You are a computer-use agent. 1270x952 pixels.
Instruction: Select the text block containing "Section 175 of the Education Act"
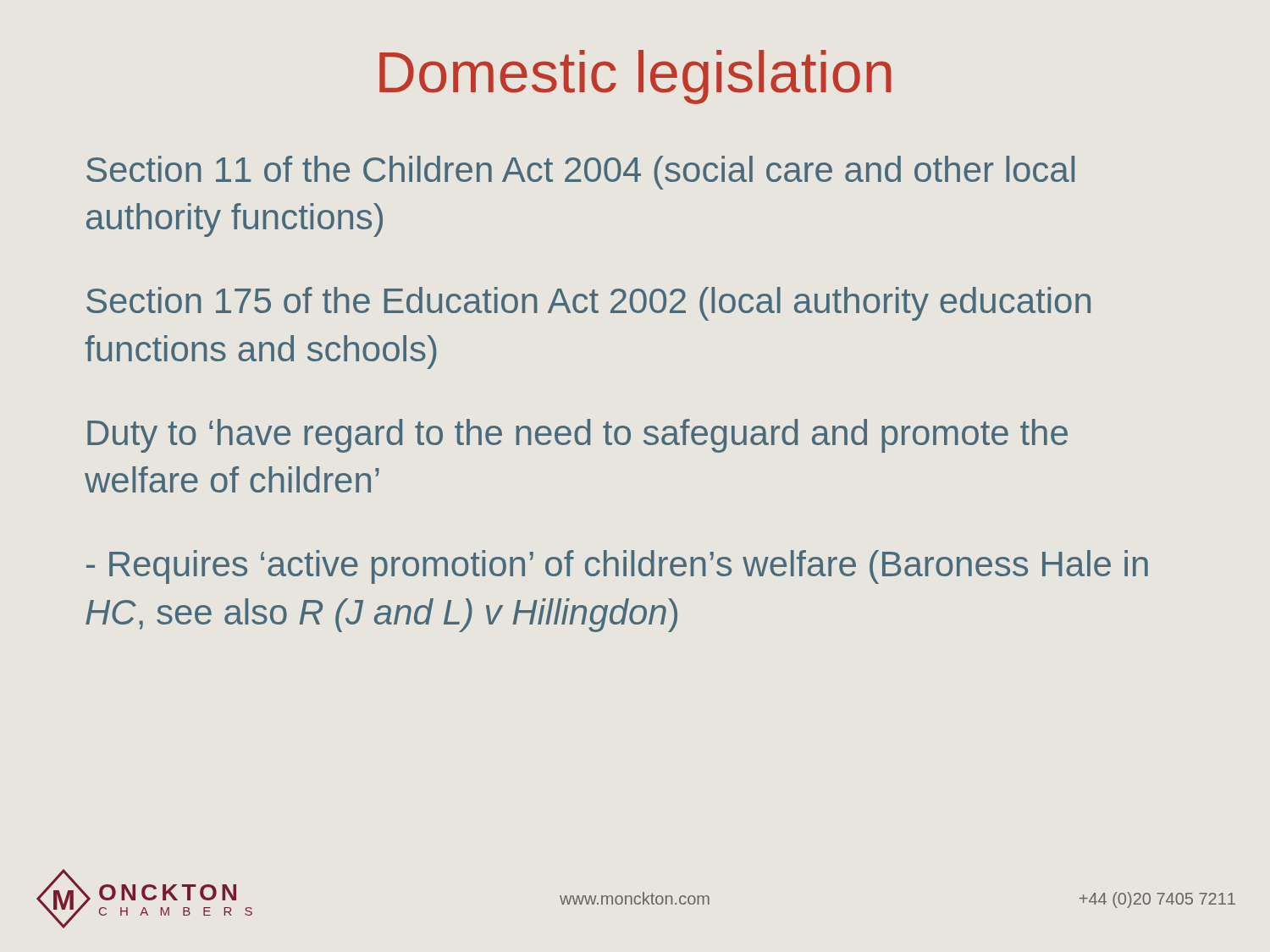point(589,325)
